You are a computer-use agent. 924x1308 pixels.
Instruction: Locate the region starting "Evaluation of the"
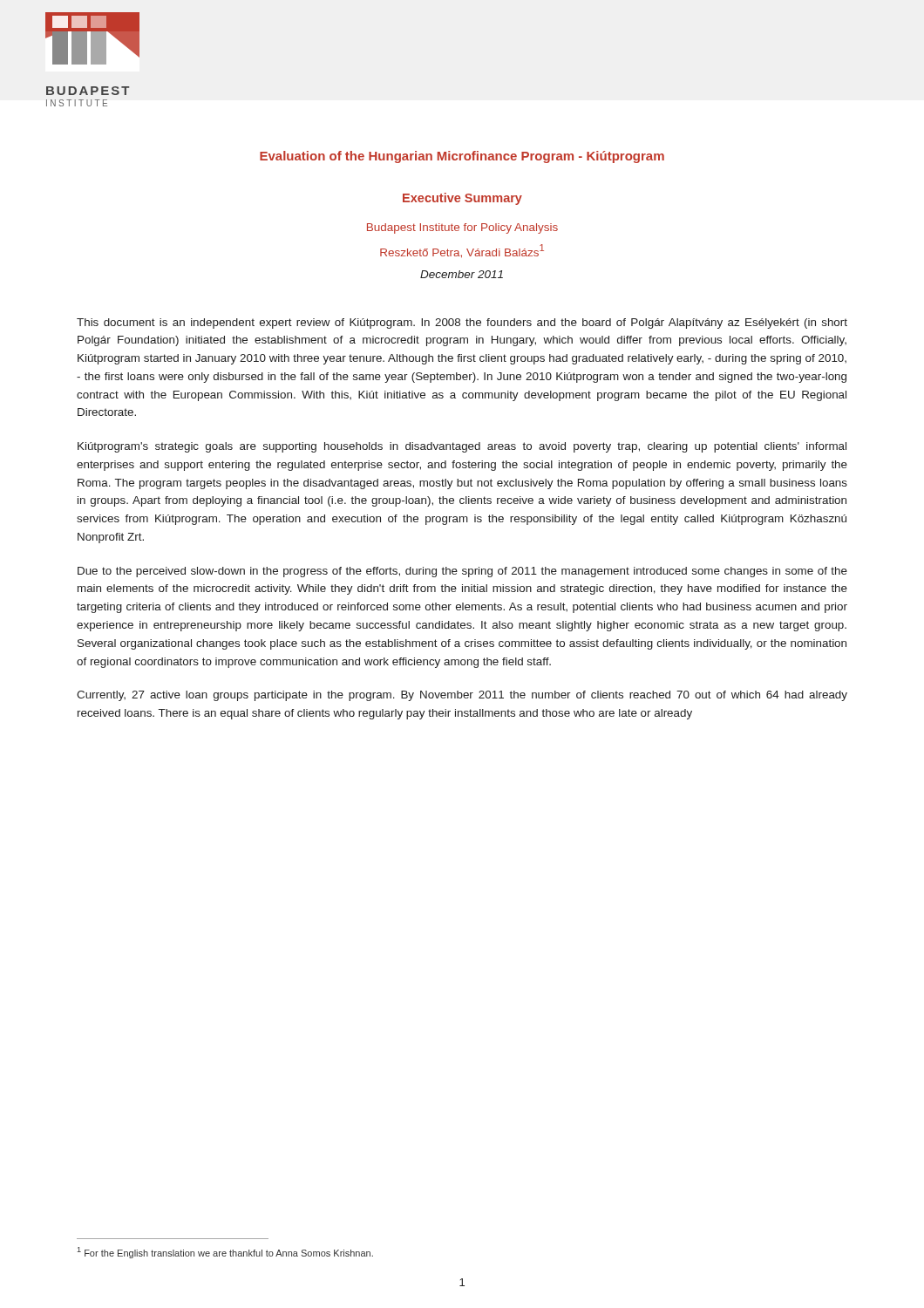click(462, 156)
